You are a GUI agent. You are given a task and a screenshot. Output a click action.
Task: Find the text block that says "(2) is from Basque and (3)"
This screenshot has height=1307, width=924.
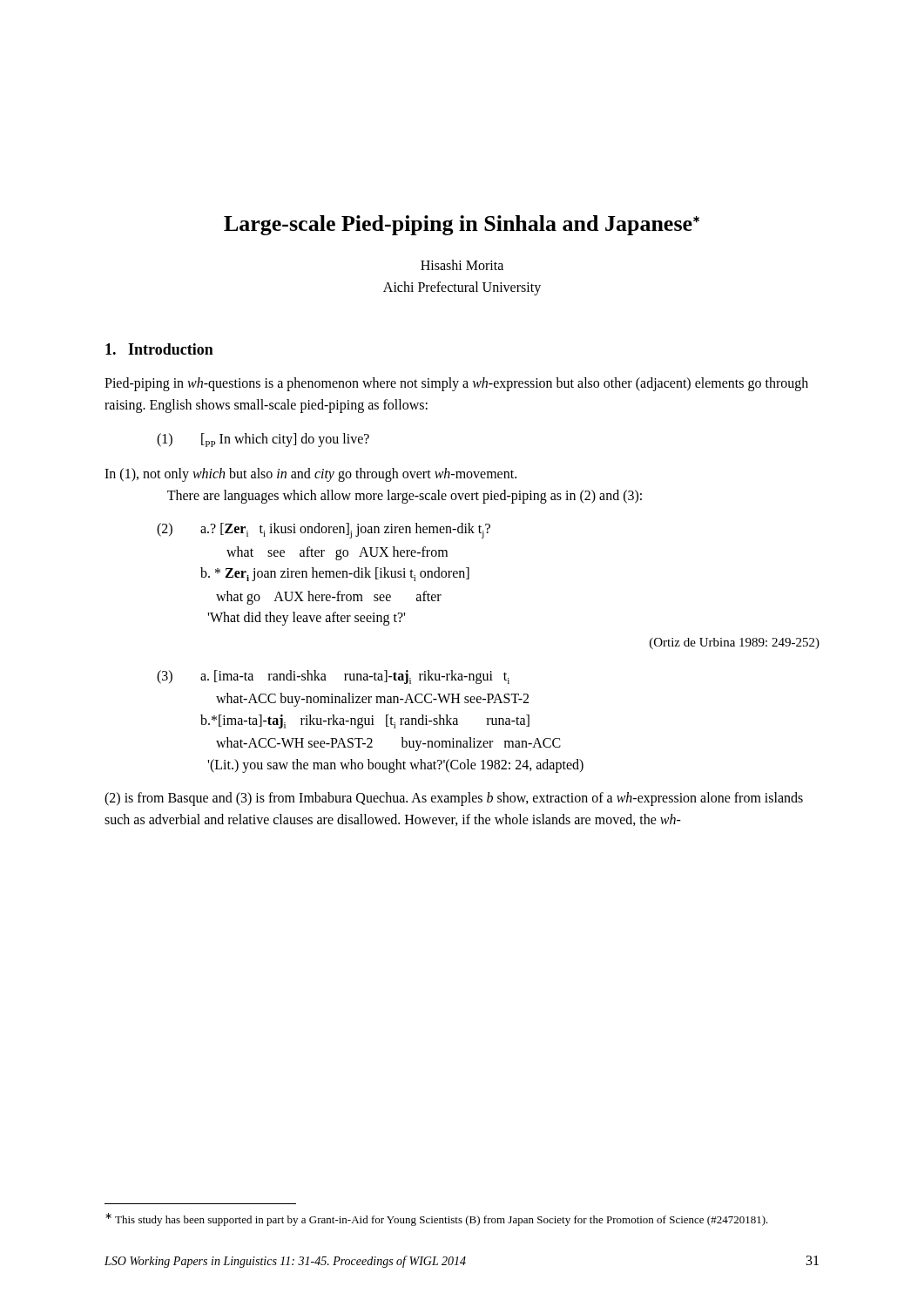click(x=454, y=809)
